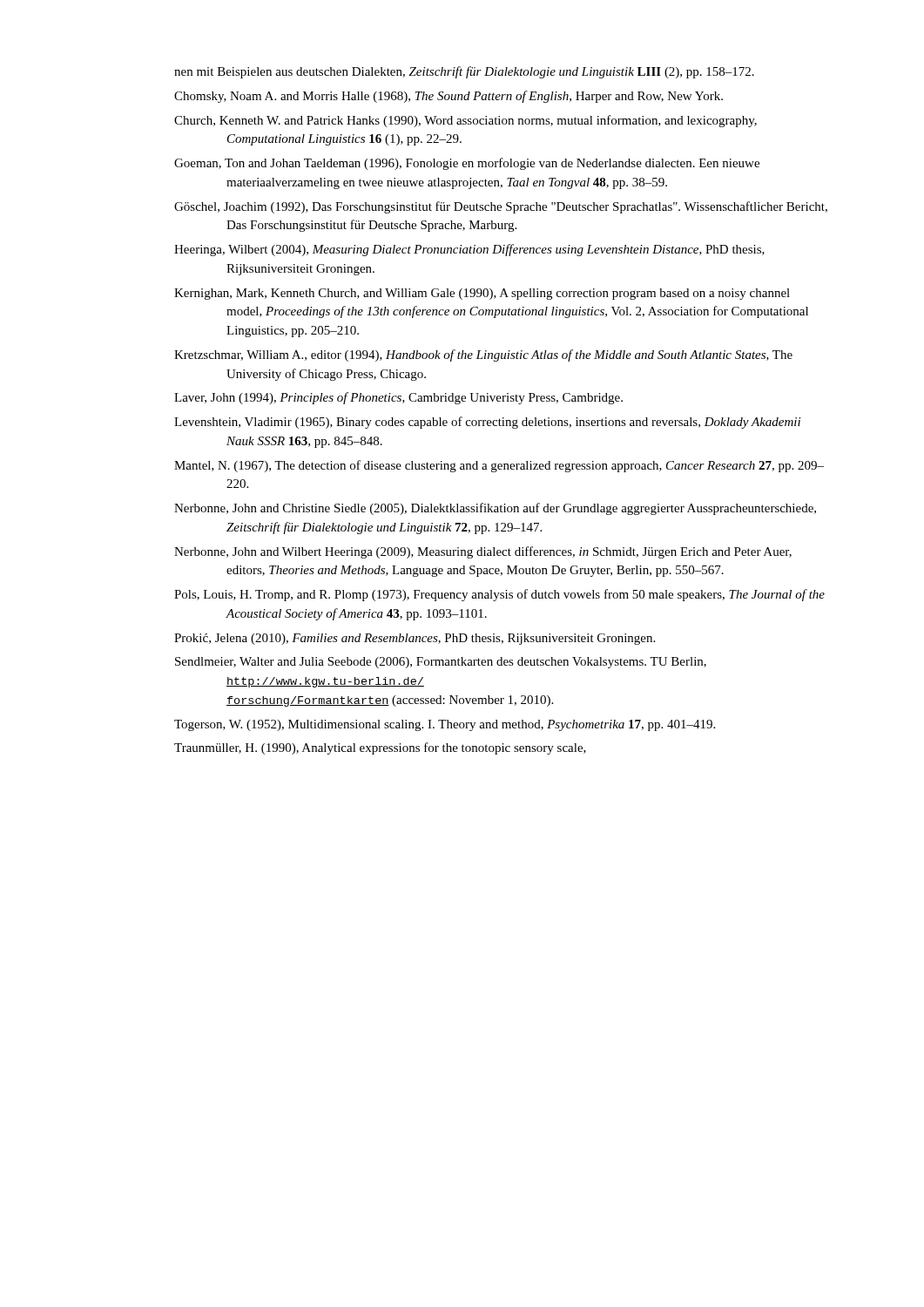Click the passage that begins "Kernighan, Mark, Kenneth Church, and William Gale (1990),"
The width and height of the screenshot is (924, 1307).
pyautogui.click(x=491, y=311)
